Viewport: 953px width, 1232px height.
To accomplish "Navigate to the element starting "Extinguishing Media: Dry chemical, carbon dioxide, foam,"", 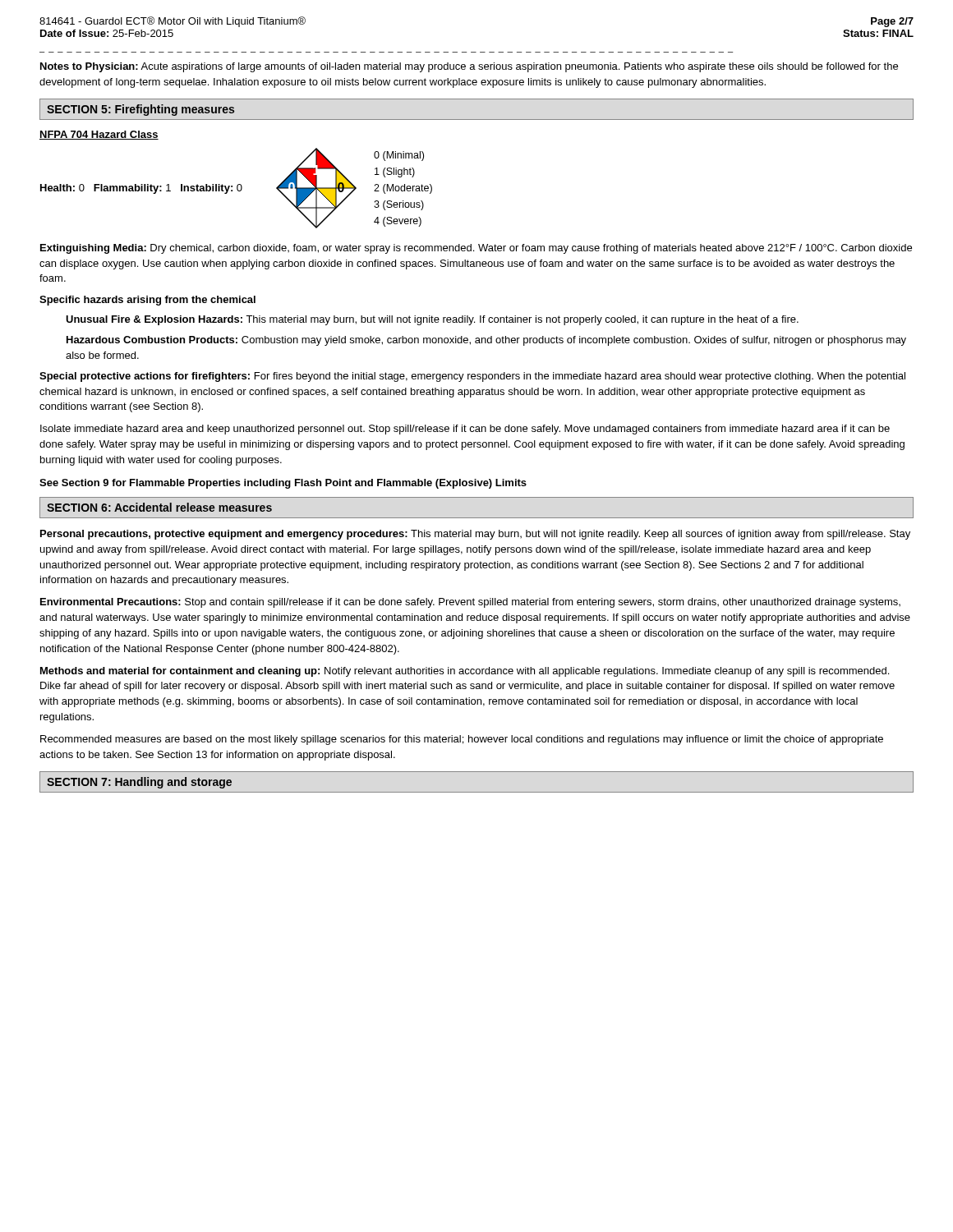I will click(476, 263).
